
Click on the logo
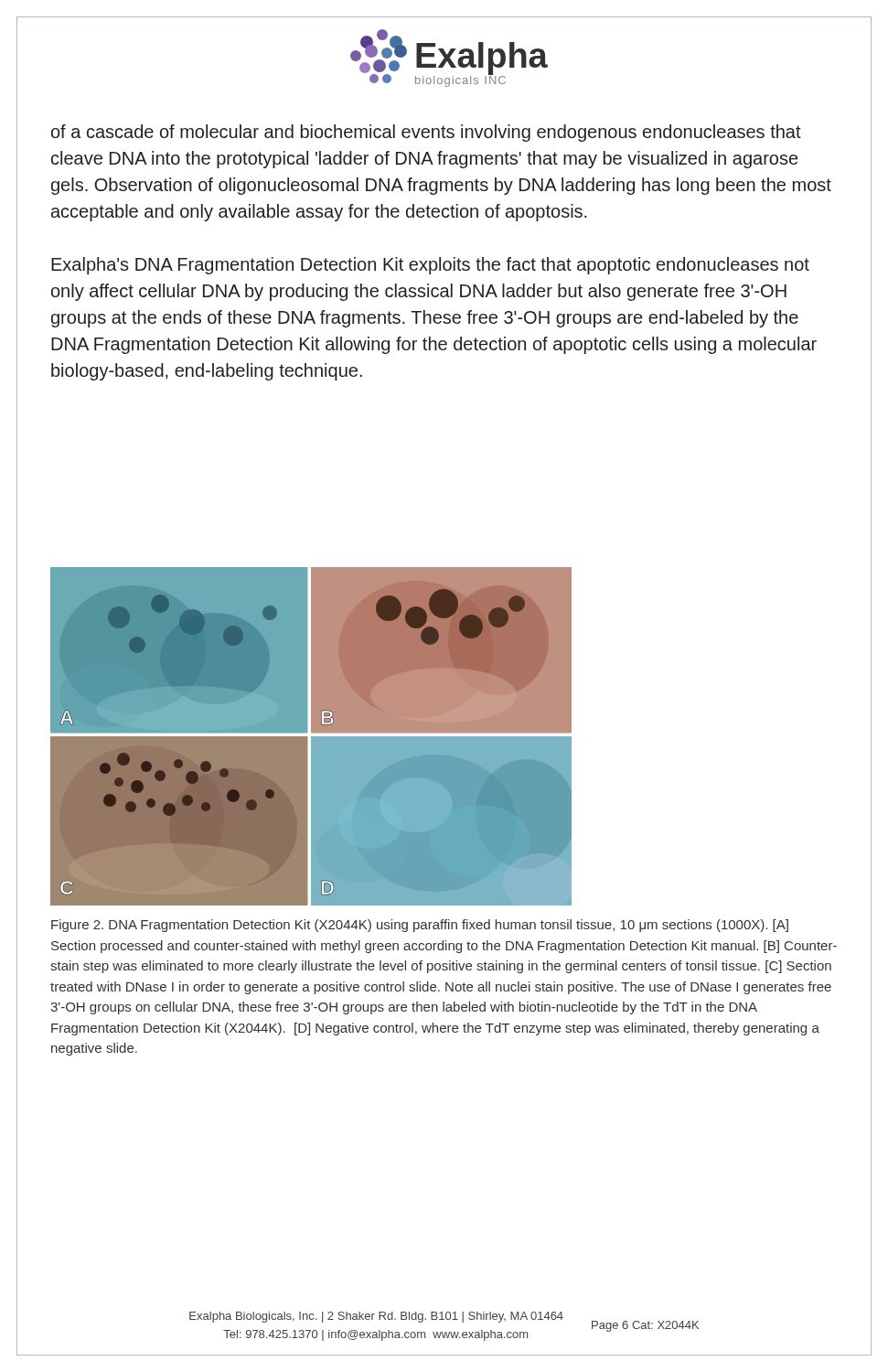[x=444, y=58]
